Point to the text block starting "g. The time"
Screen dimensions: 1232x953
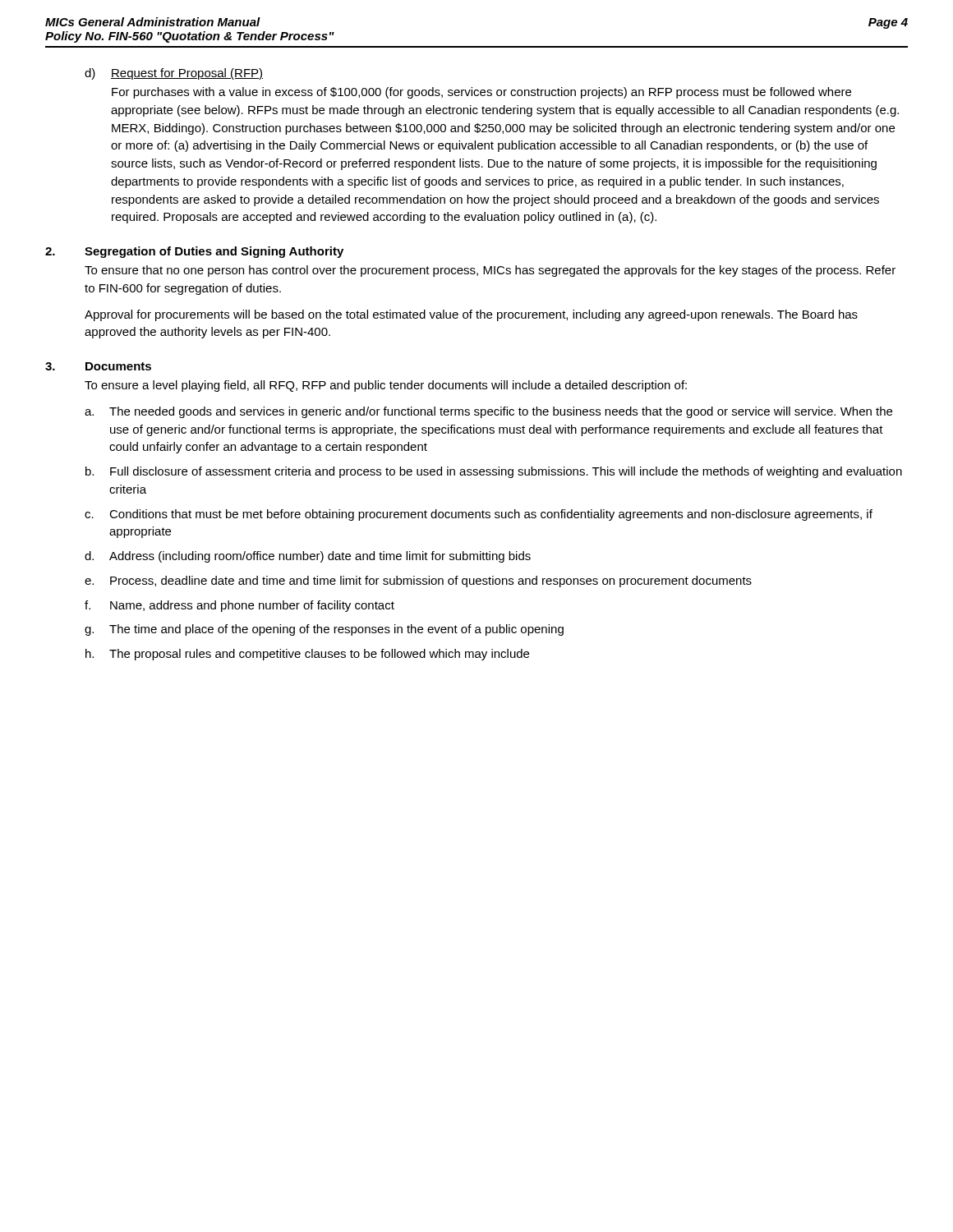[x=496, y=629]
